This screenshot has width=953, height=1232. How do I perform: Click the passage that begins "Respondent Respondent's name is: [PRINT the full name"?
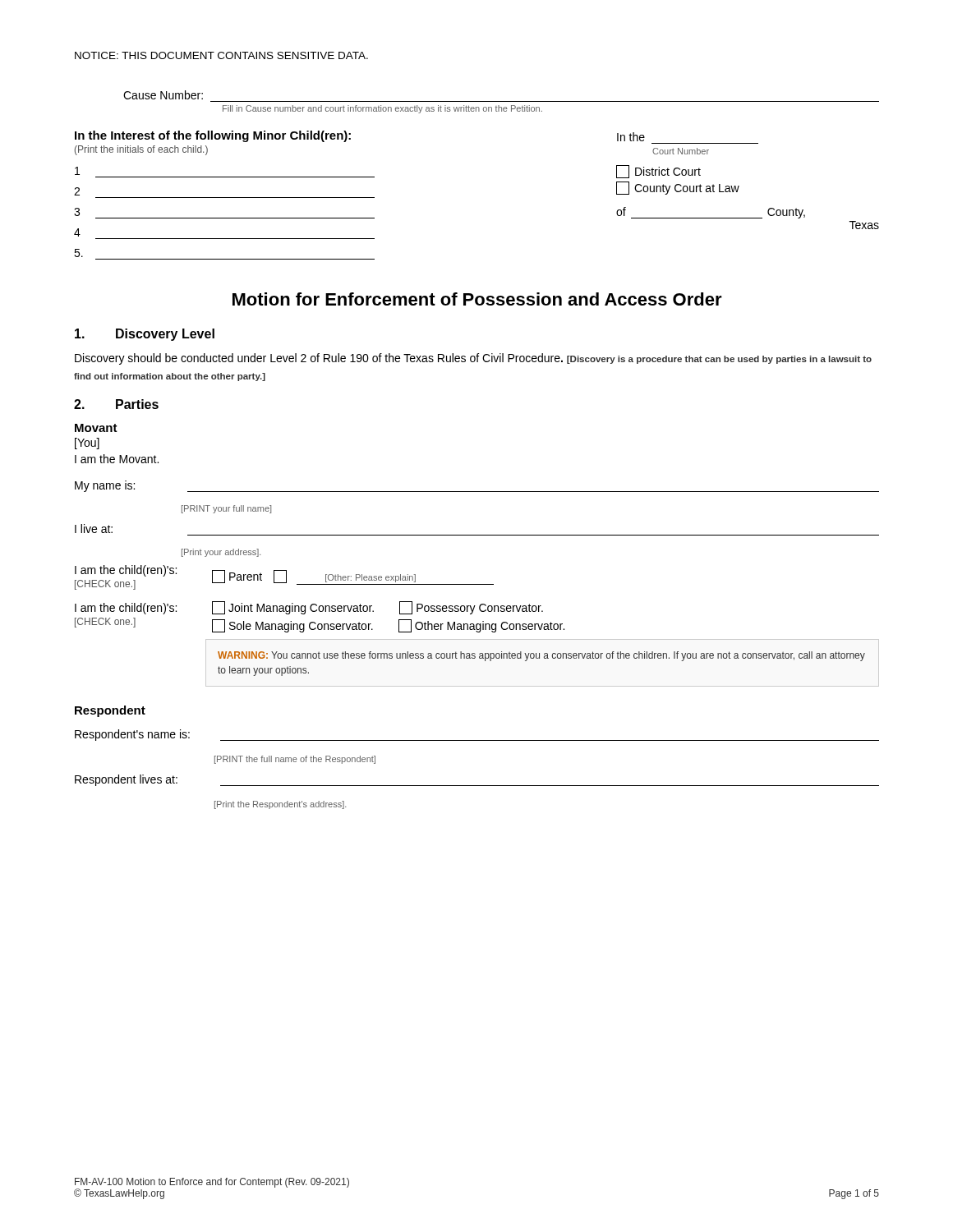coord(110,711)
